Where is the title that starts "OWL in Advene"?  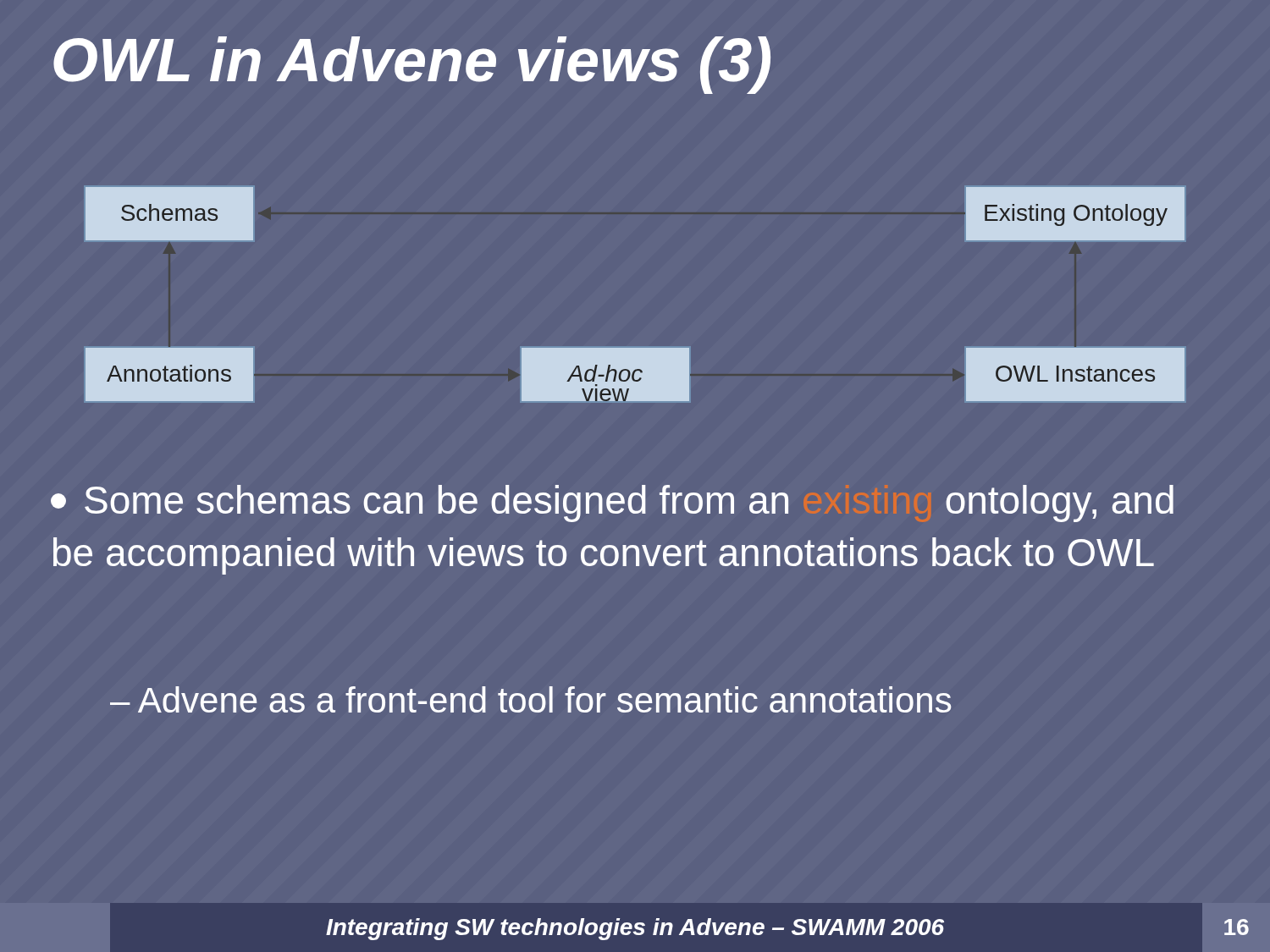click(412, 60)
